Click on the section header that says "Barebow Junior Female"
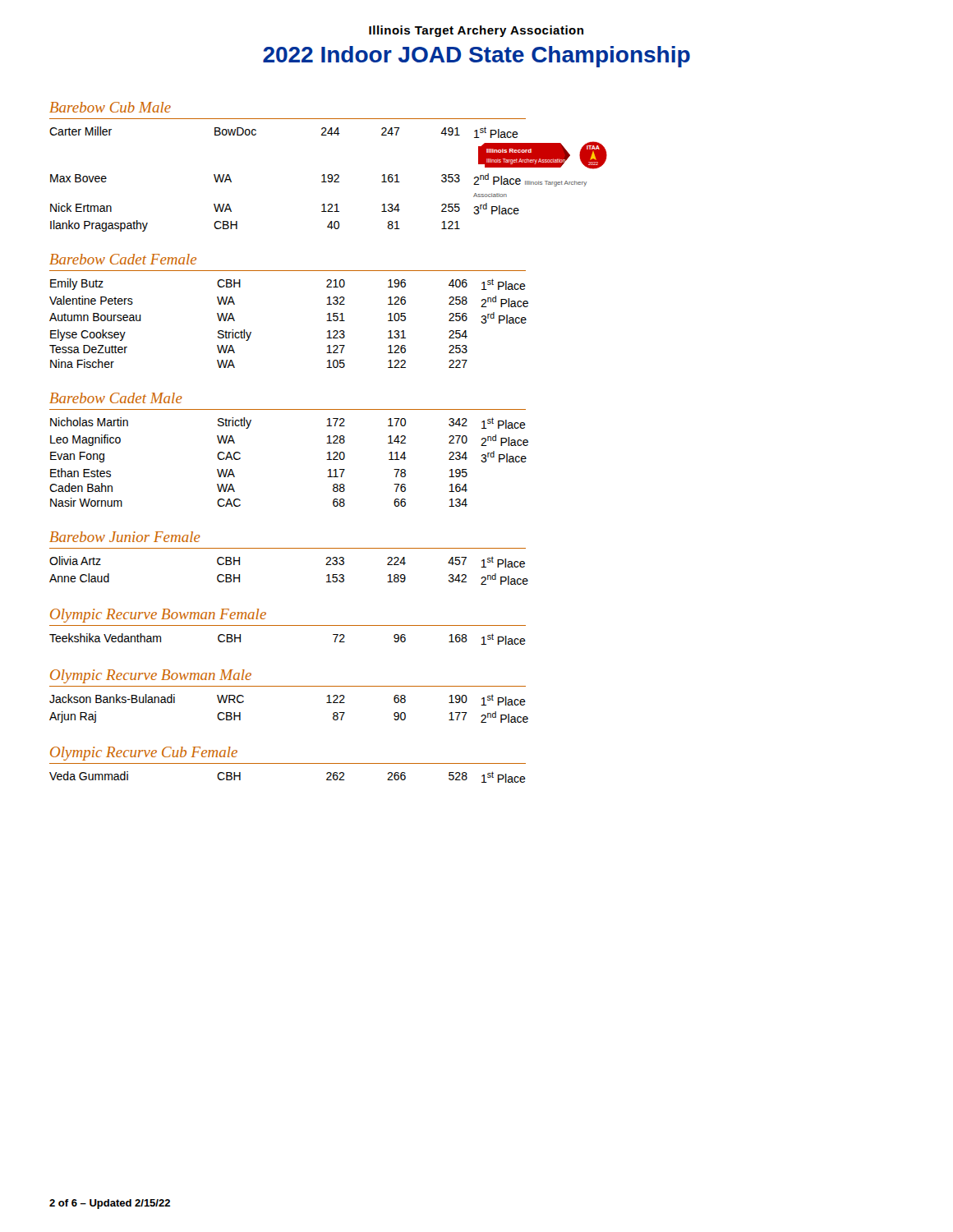This screenshot has height=1232, width=953. tap(125, 537)
